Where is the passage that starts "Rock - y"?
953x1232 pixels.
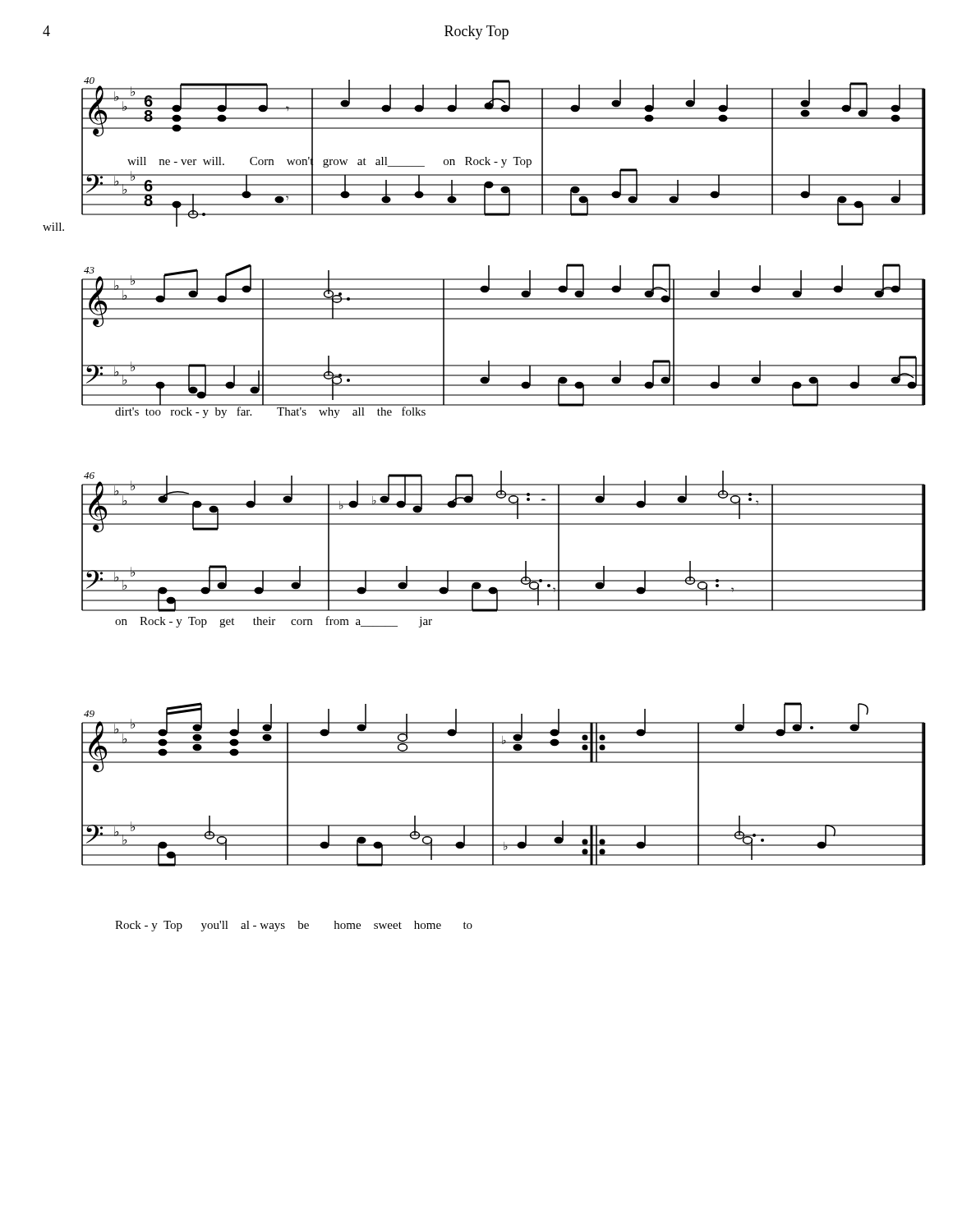294,925
